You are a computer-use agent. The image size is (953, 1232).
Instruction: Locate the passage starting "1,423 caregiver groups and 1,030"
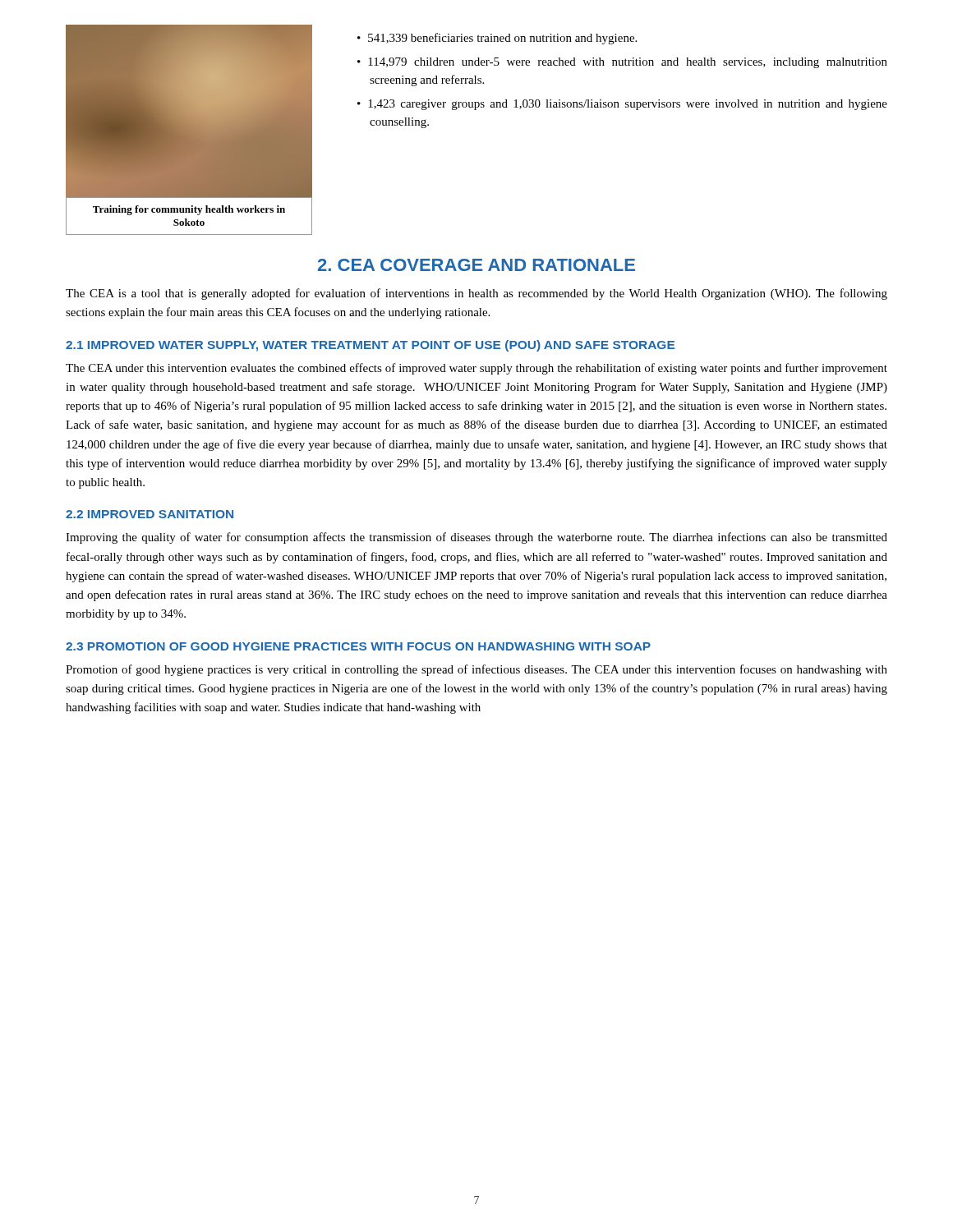click(627, 112)
